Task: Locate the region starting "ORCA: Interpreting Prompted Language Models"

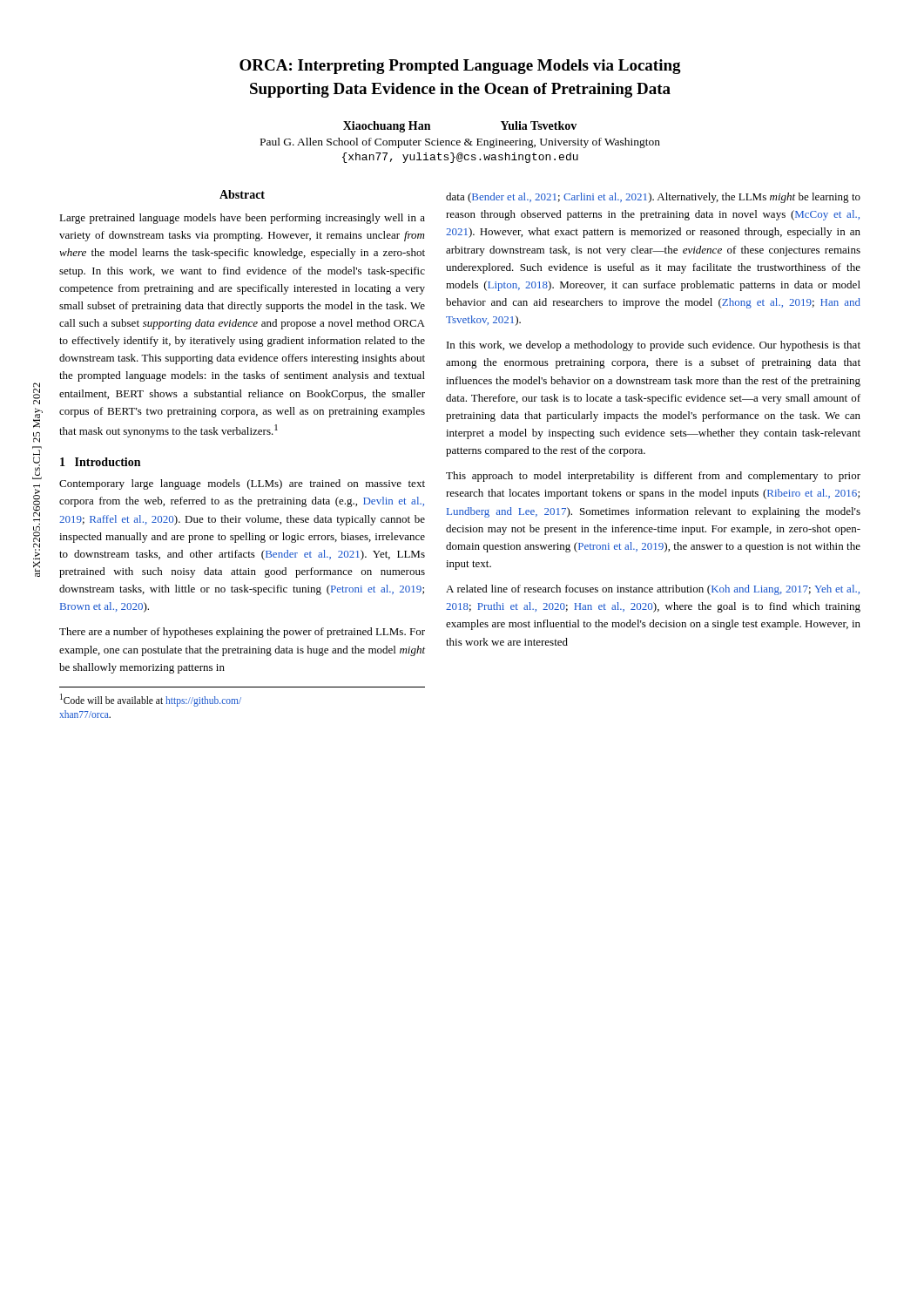Action: click(x=460, y=77)
